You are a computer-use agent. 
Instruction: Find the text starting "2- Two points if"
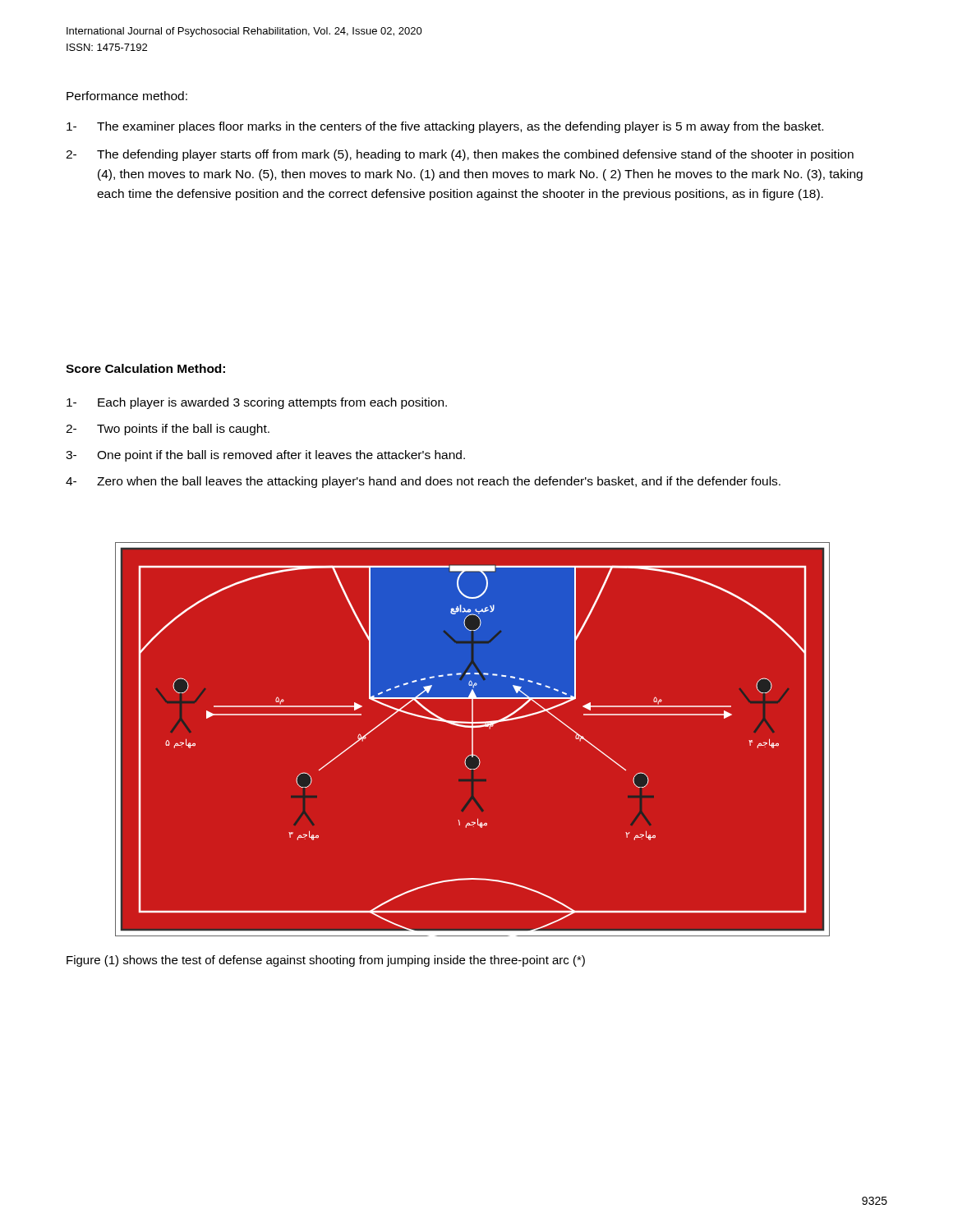pyautogui.click(x=168, y=430)
